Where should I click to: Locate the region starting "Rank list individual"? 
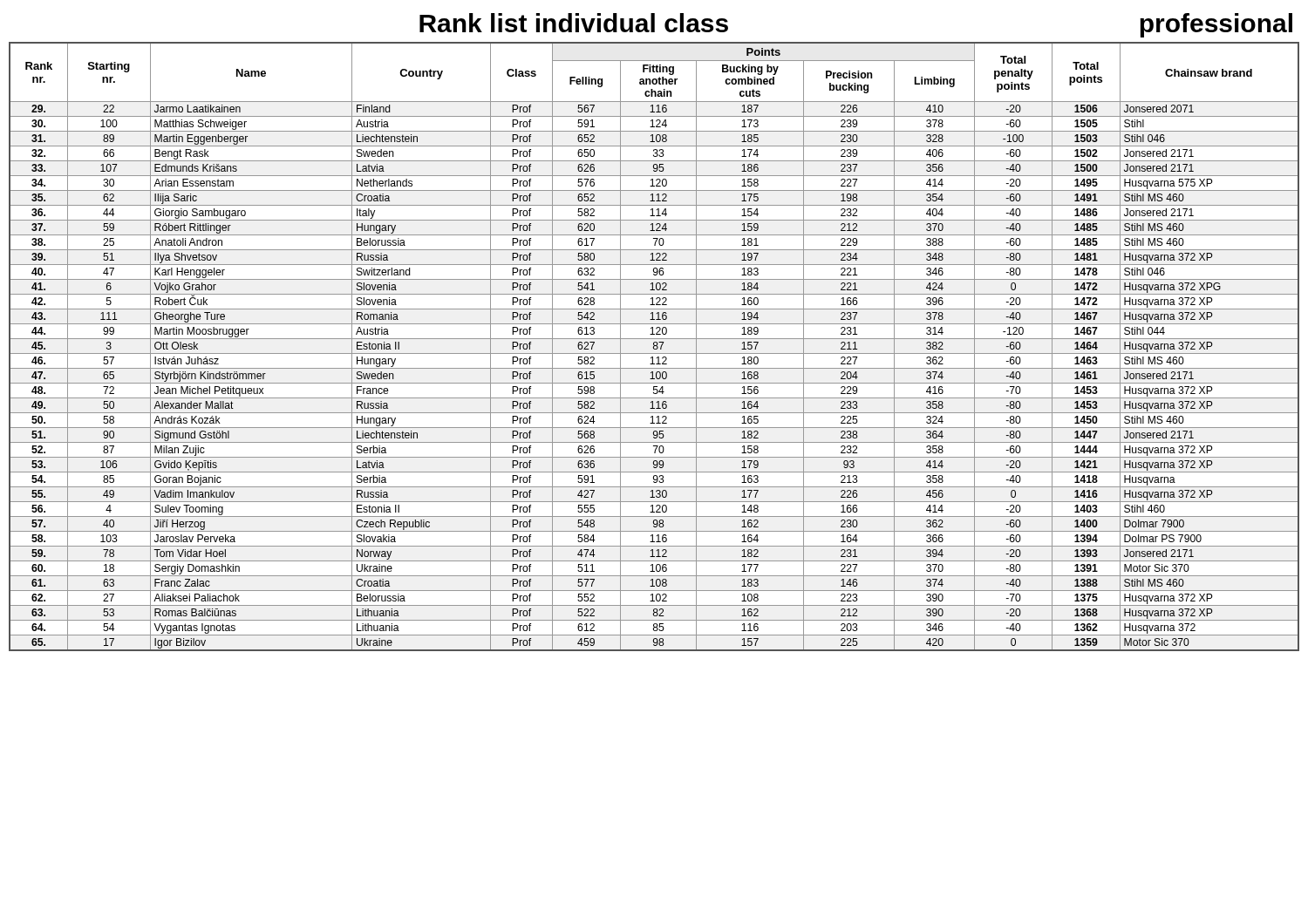click(574, 23)
